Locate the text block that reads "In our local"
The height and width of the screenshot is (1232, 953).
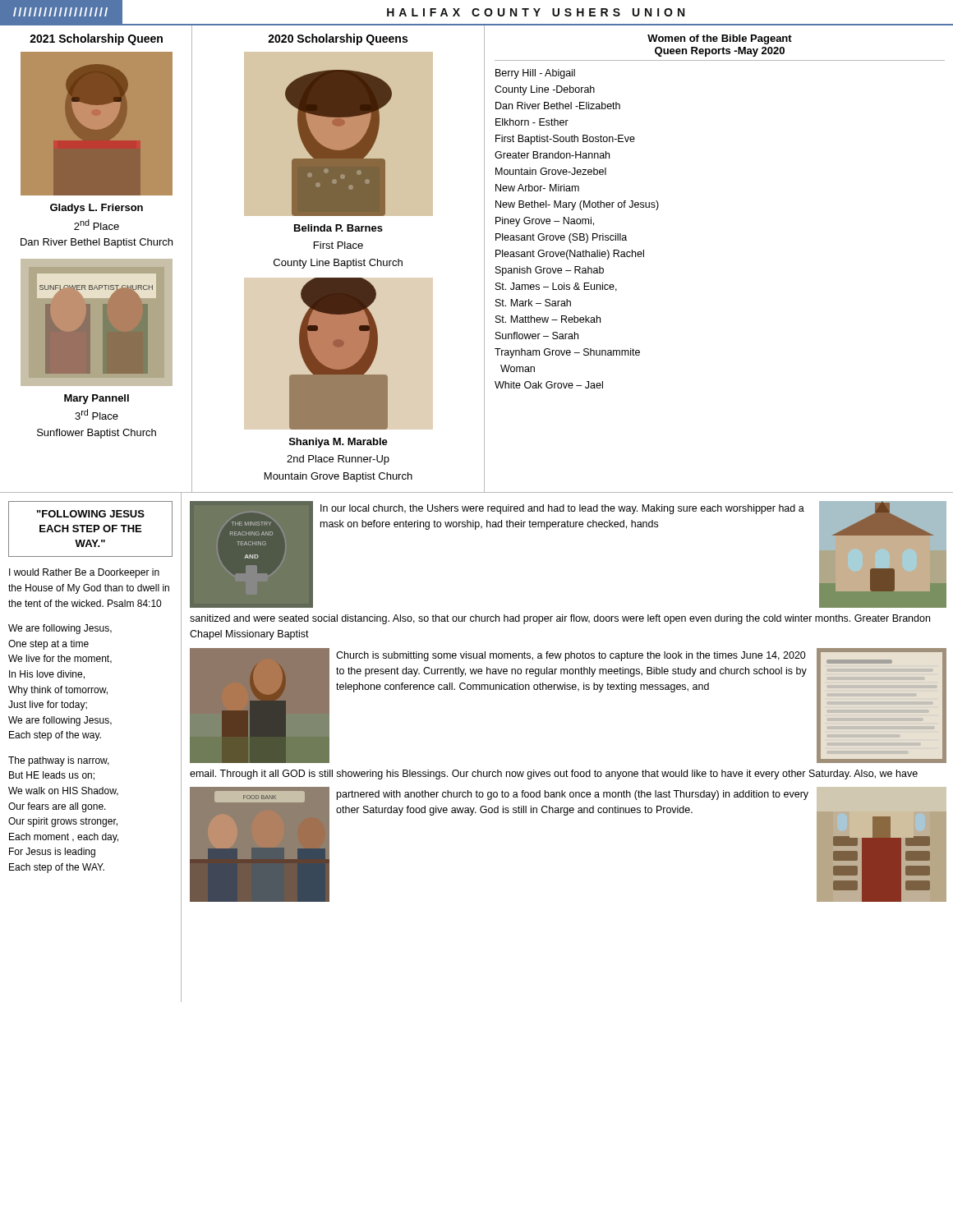click(x=562, y=516)
